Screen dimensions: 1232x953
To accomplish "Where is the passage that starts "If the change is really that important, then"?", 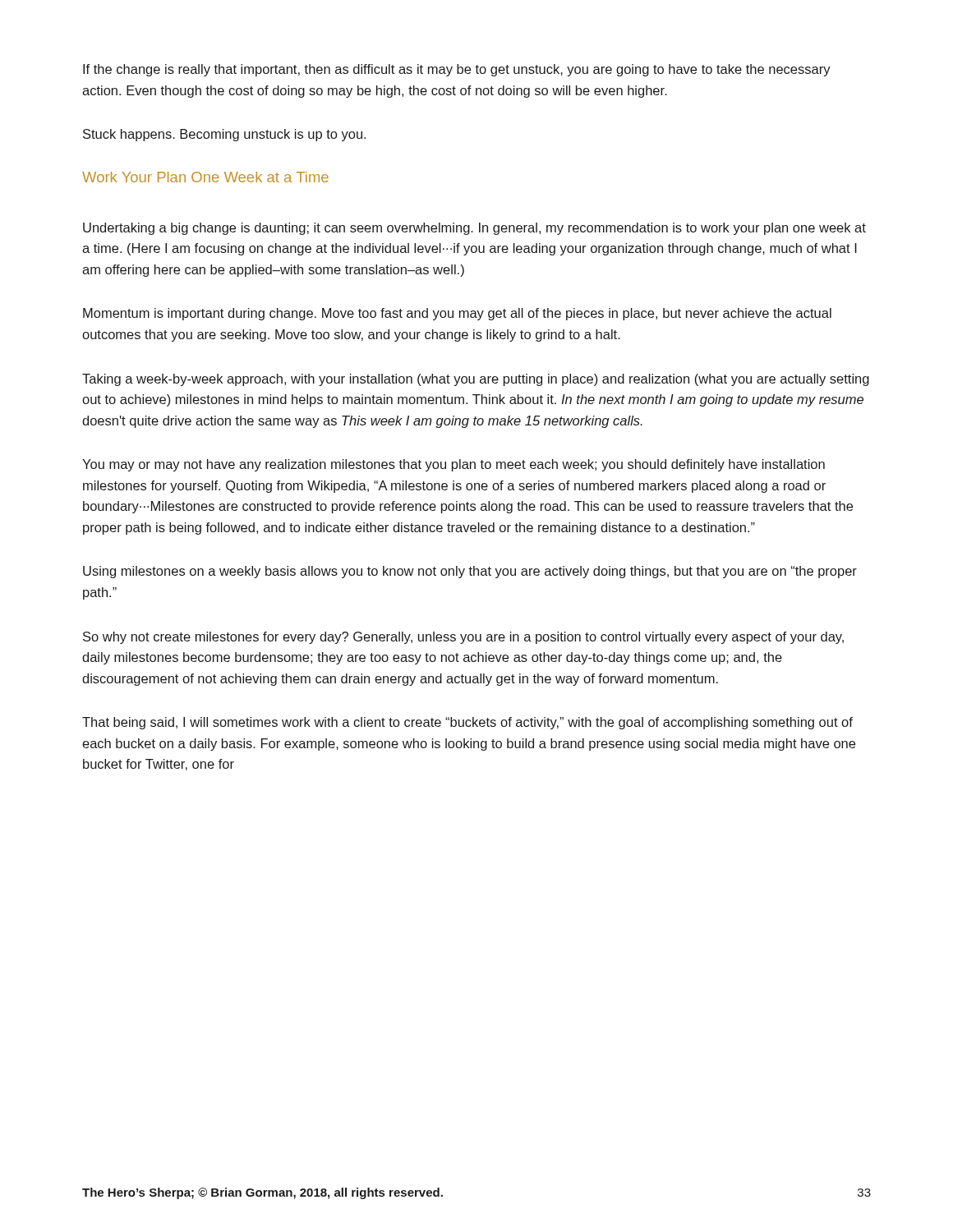I will [456, 79].
